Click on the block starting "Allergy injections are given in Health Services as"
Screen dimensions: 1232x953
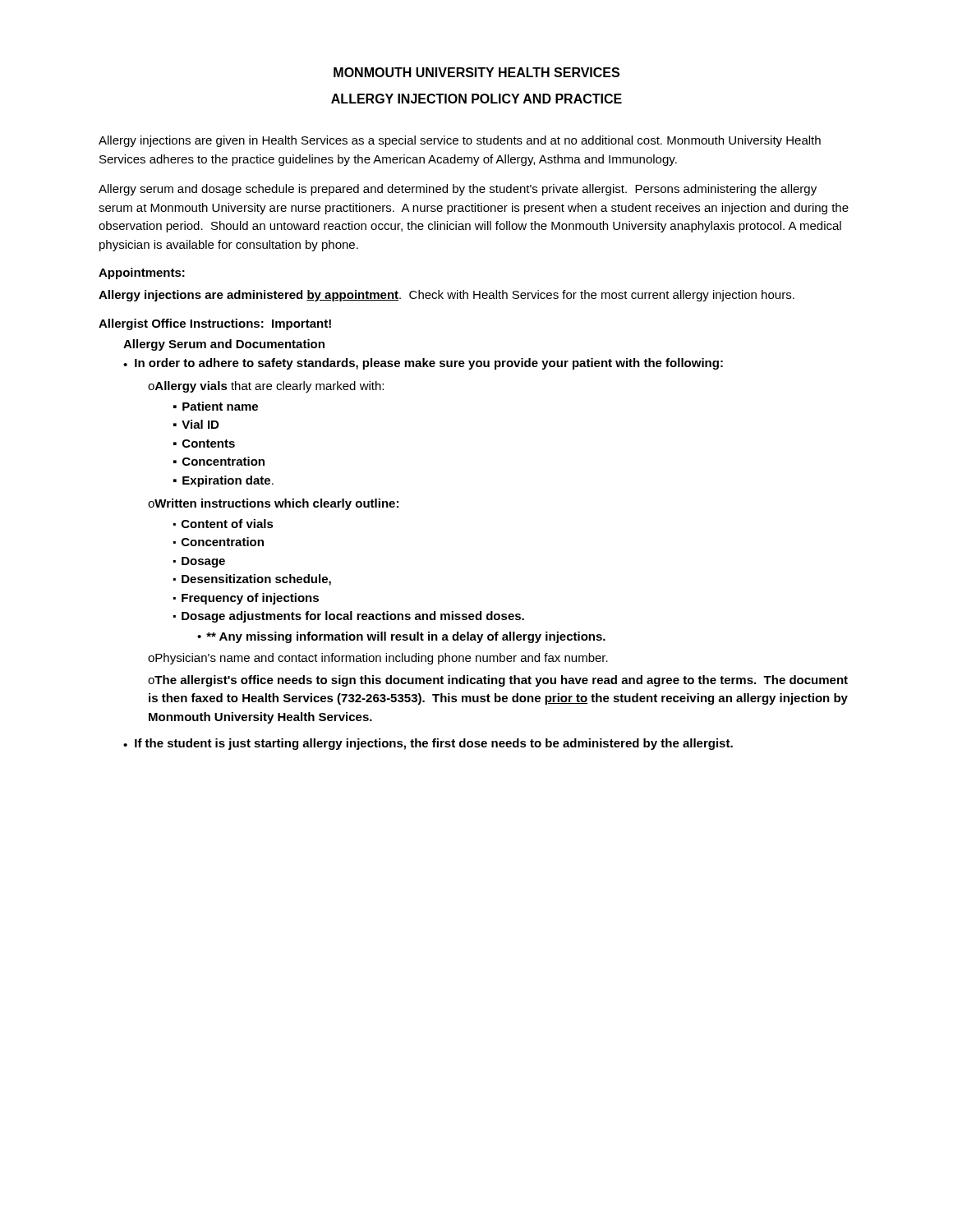(x=460, y=149)
